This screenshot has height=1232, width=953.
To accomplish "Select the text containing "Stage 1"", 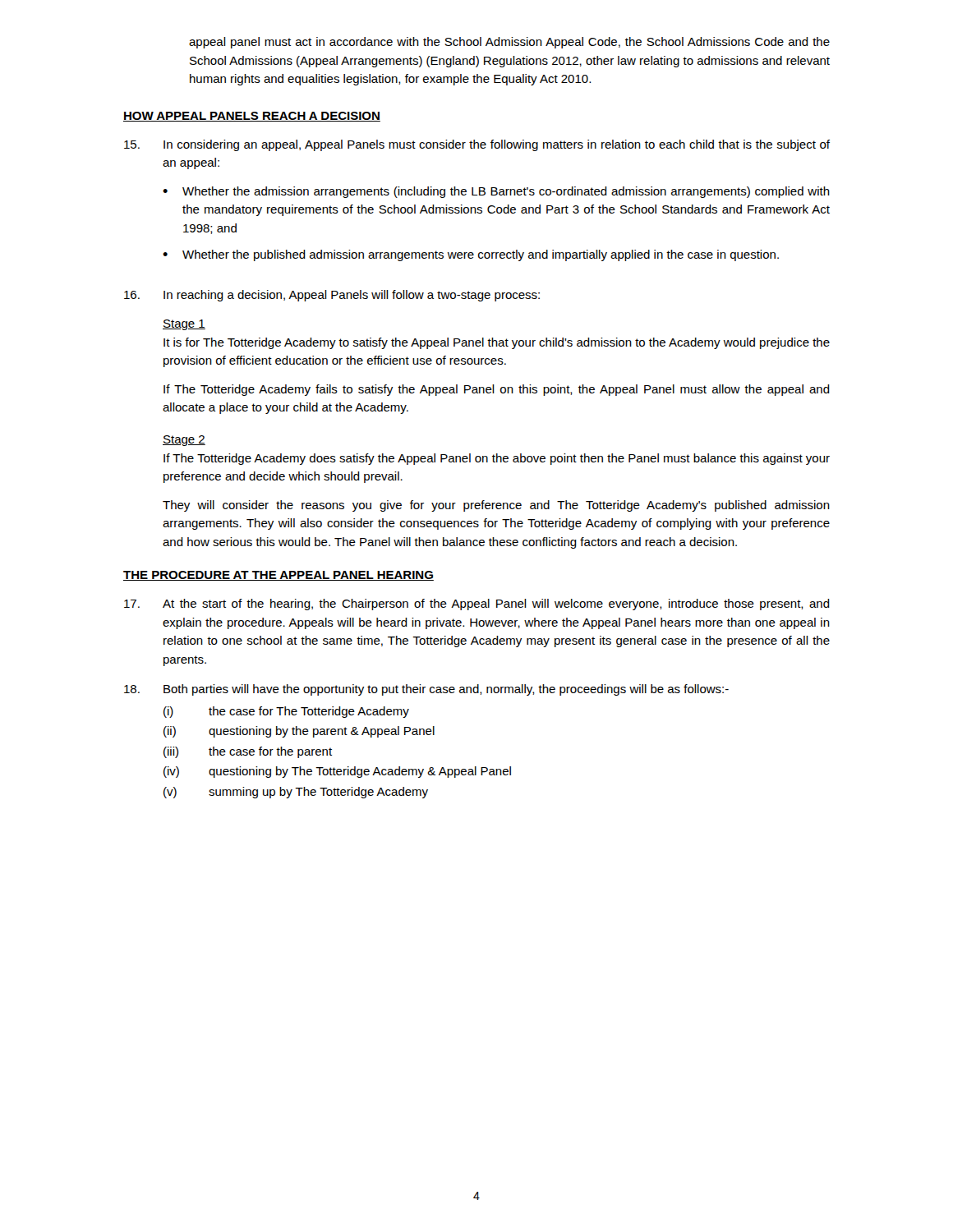I will click(184, 323).
